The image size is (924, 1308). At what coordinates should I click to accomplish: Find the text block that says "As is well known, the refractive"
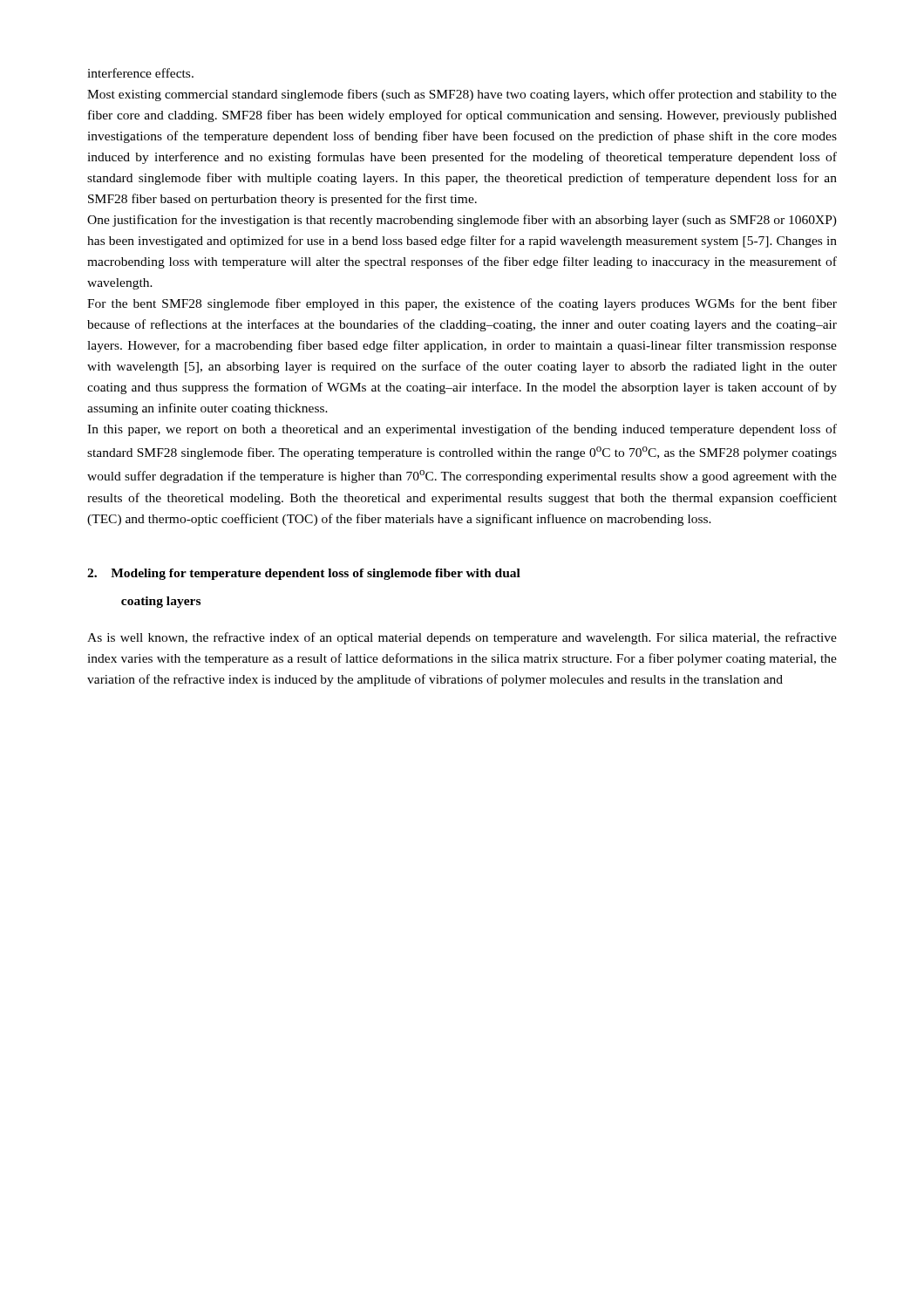coord(462,658)
